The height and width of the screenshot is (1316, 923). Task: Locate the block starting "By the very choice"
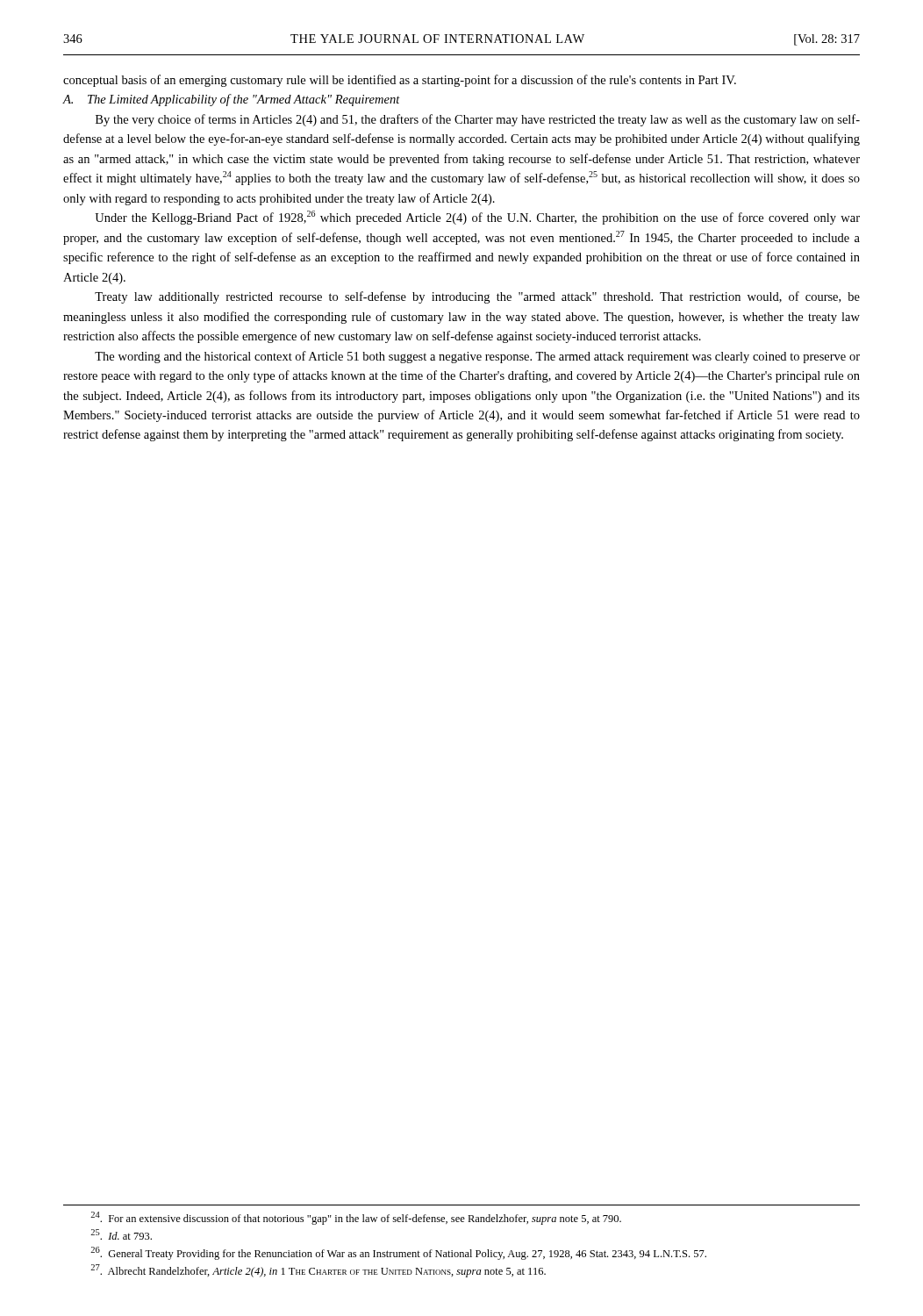click(462, 159)
